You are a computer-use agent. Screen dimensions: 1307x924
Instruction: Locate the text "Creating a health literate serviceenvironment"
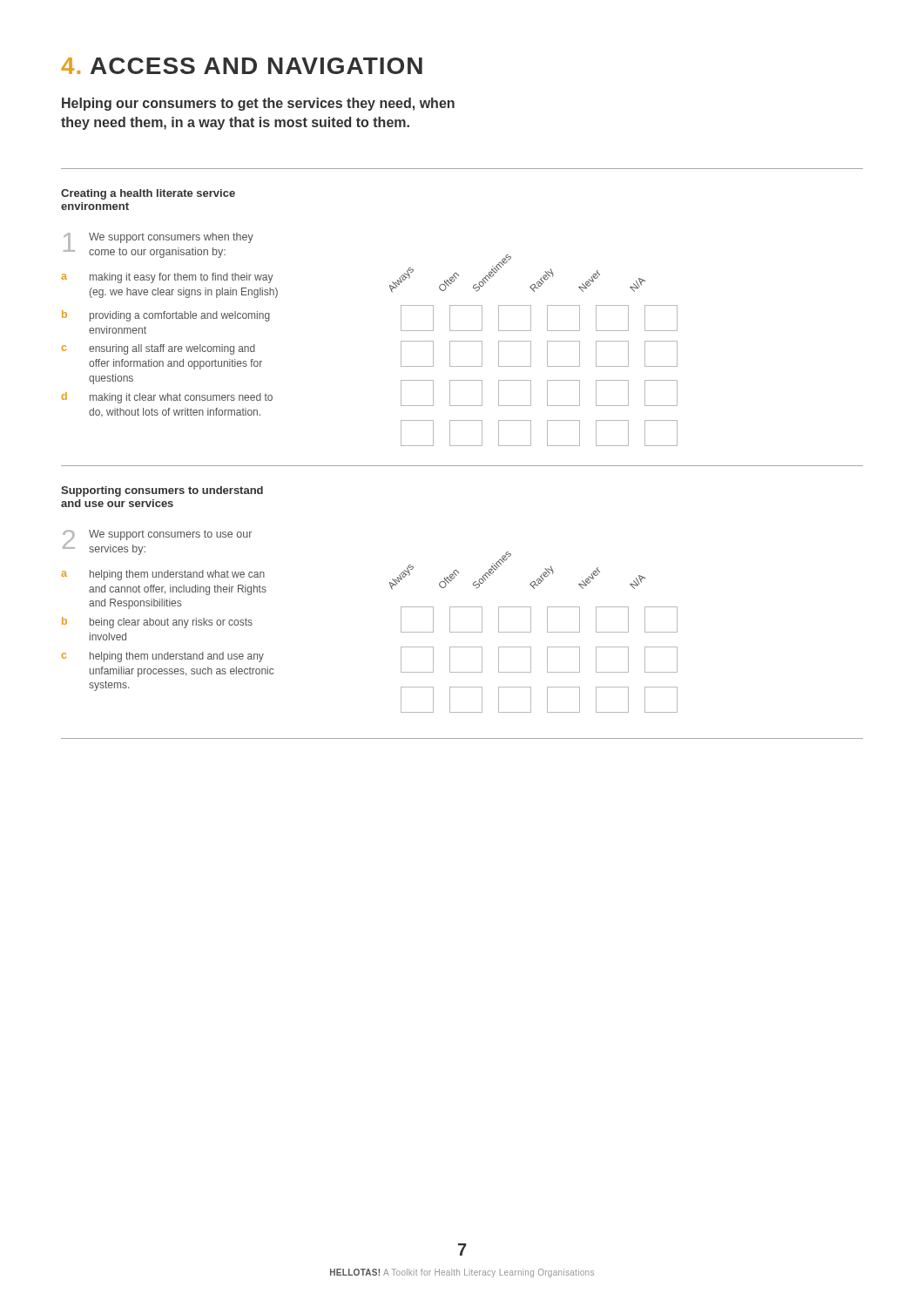(148, 194)
